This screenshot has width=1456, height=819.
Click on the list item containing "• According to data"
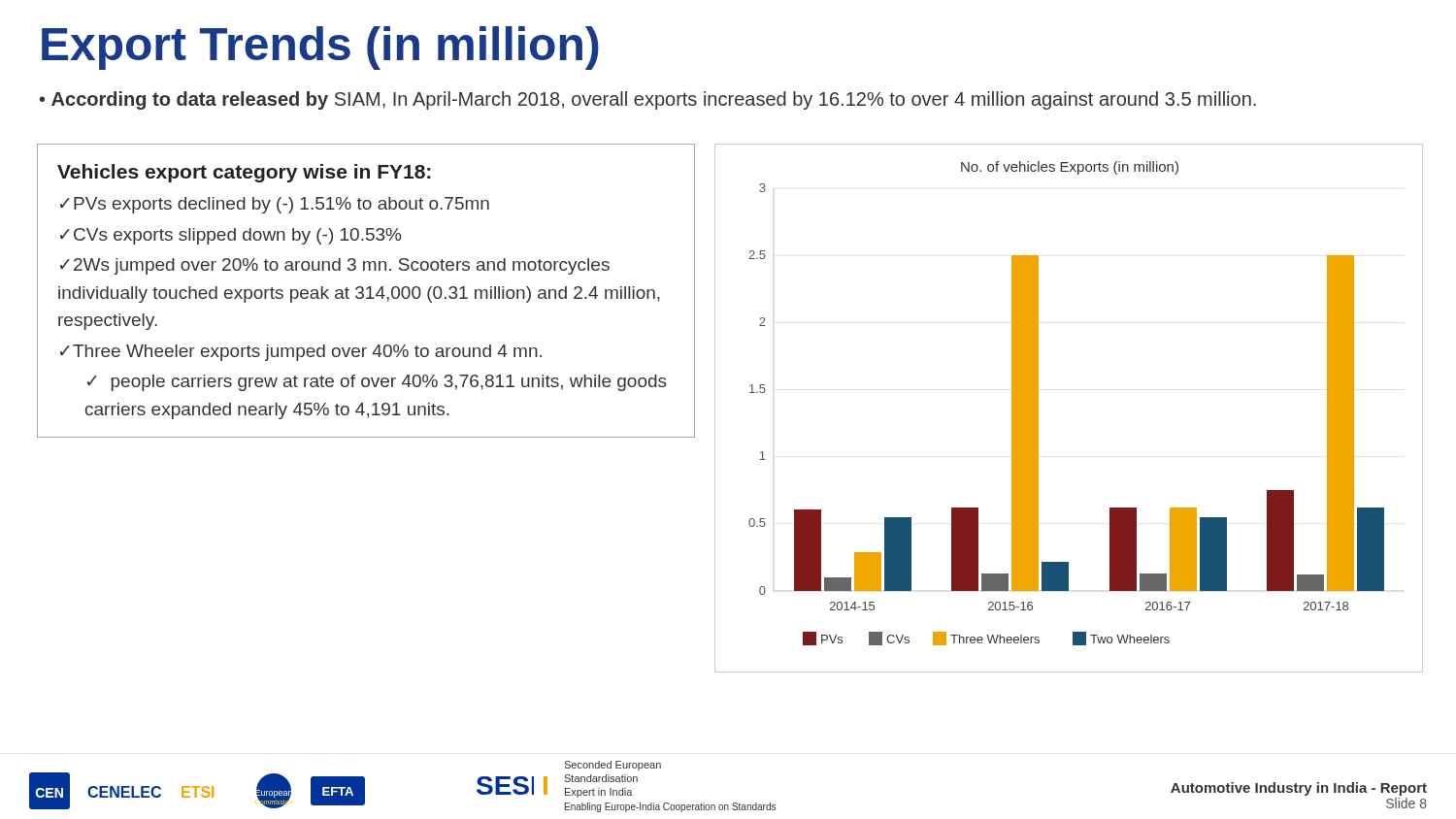coord(648,99)
